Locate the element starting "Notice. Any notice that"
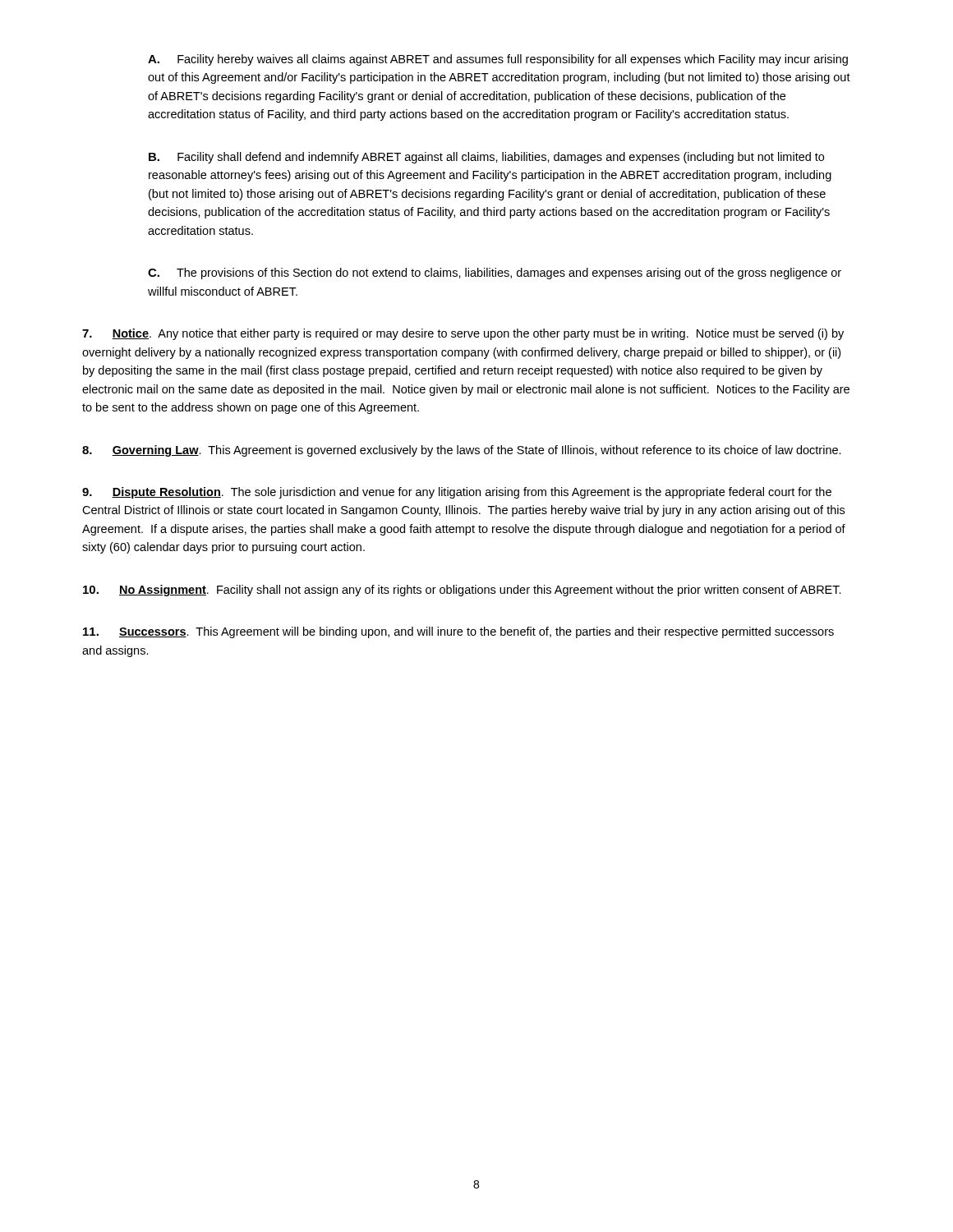Screen dimensions: 1232x953 (x=468, y=370)
